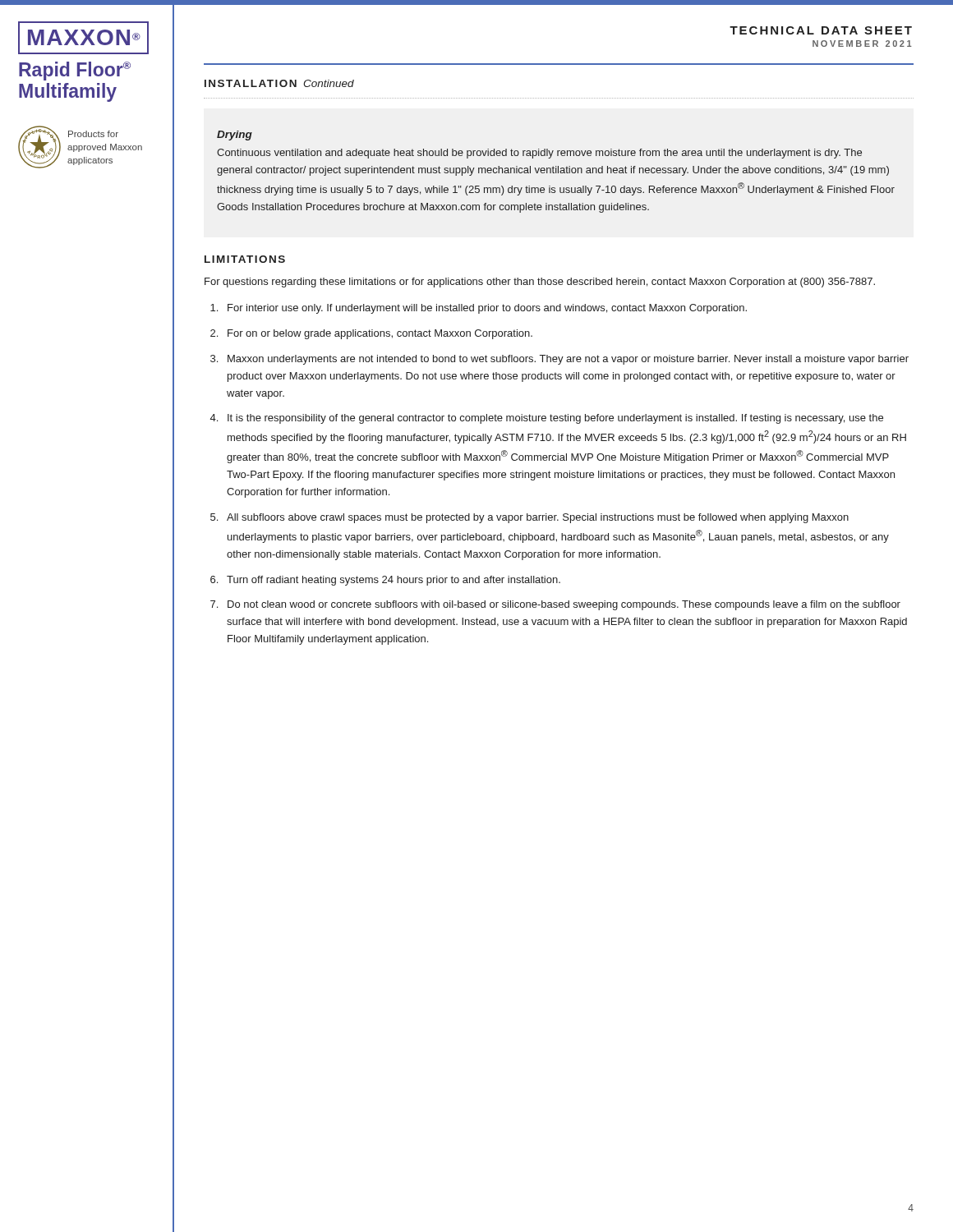This screenshot has width=953, height=1232.
Task: Point to the element starting "For on or"
Action: [380, 333]
